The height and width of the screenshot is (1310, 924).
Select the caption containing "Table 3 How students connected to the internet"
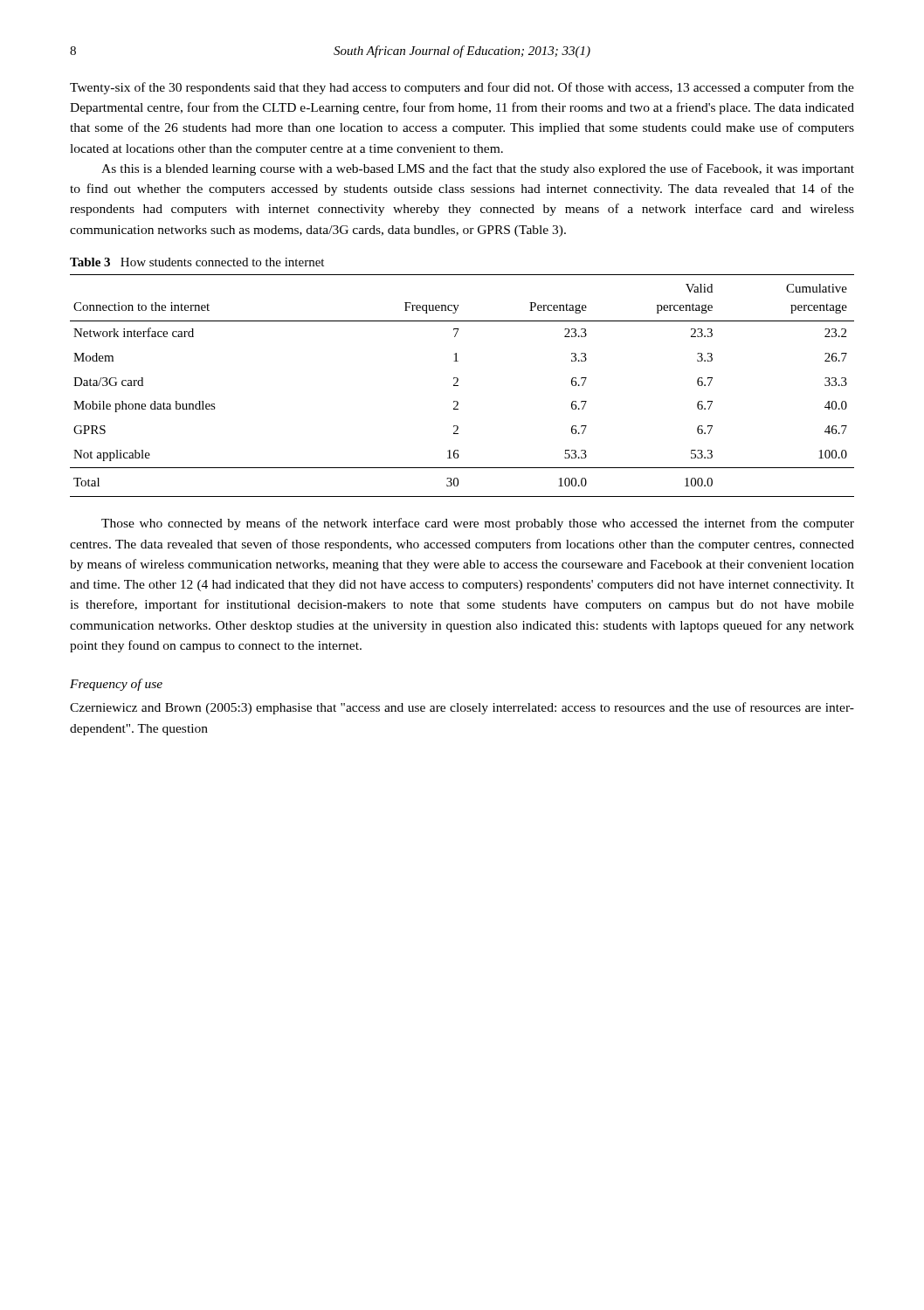pyautogui.click(x=197, y=262)
